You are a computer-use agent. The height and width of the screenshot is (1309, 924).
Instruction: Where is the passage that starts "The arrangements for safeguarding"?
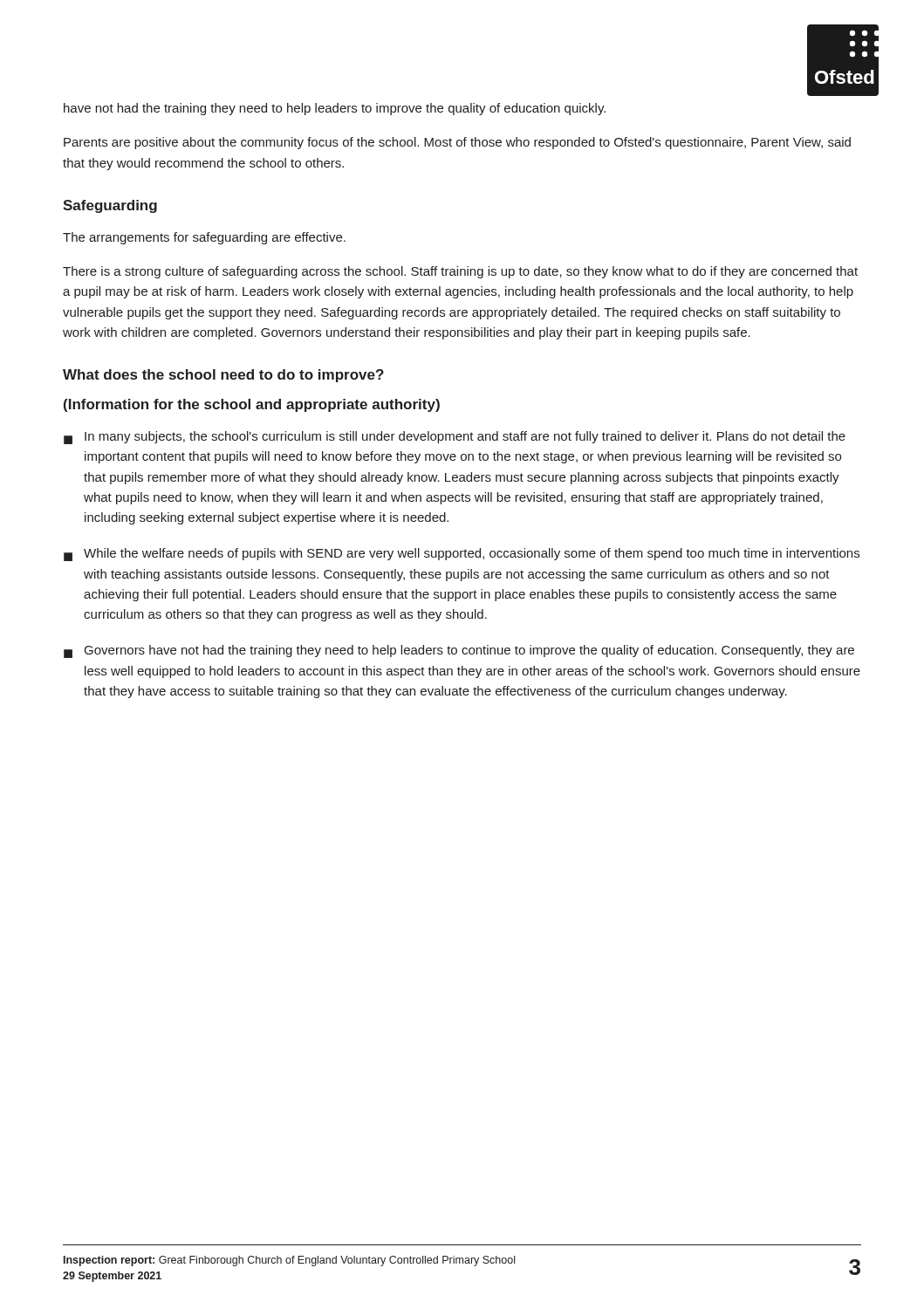click(205, 237)
